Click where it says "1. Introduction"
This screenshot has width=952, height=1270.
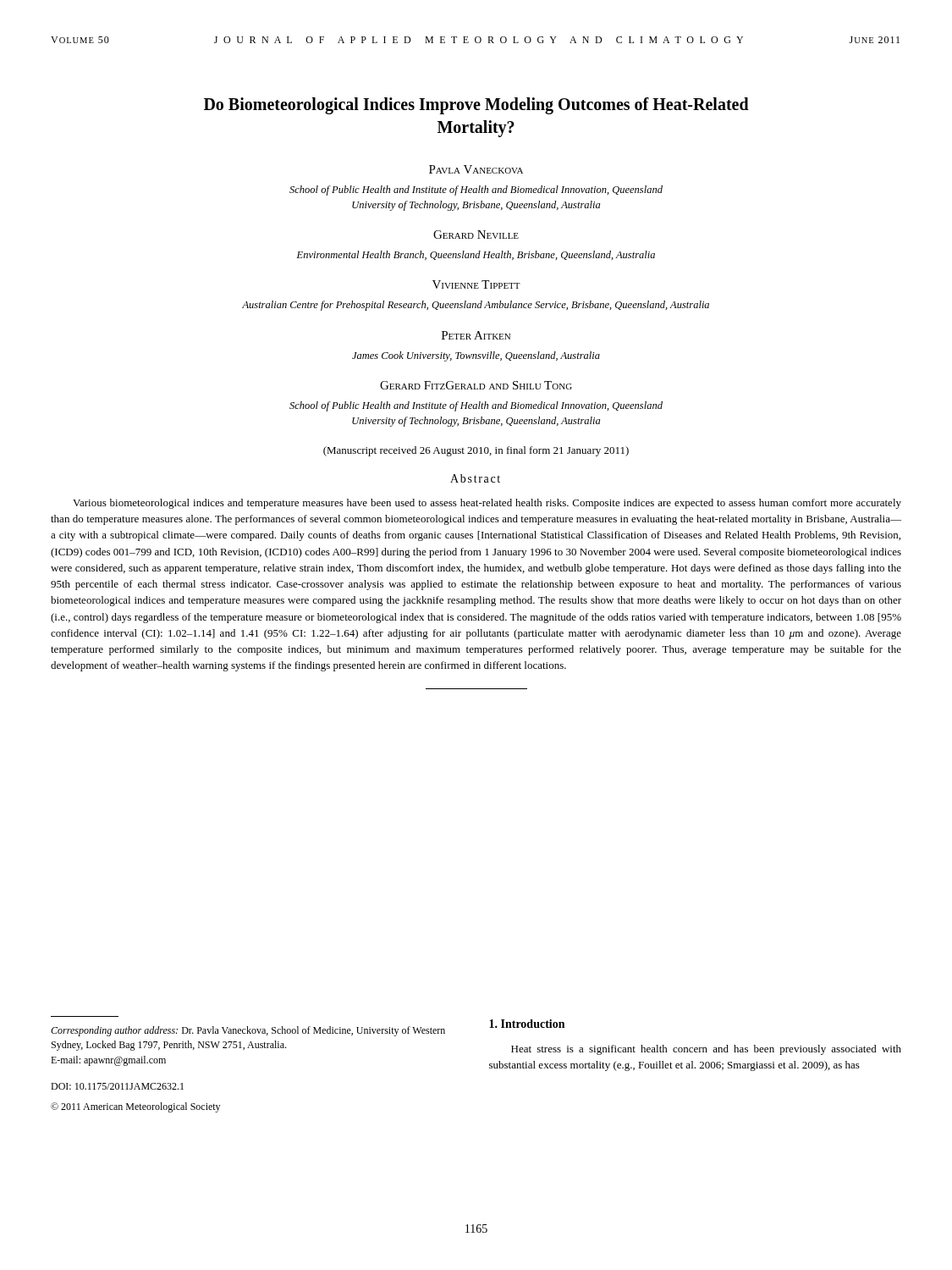click(527, 1024)
